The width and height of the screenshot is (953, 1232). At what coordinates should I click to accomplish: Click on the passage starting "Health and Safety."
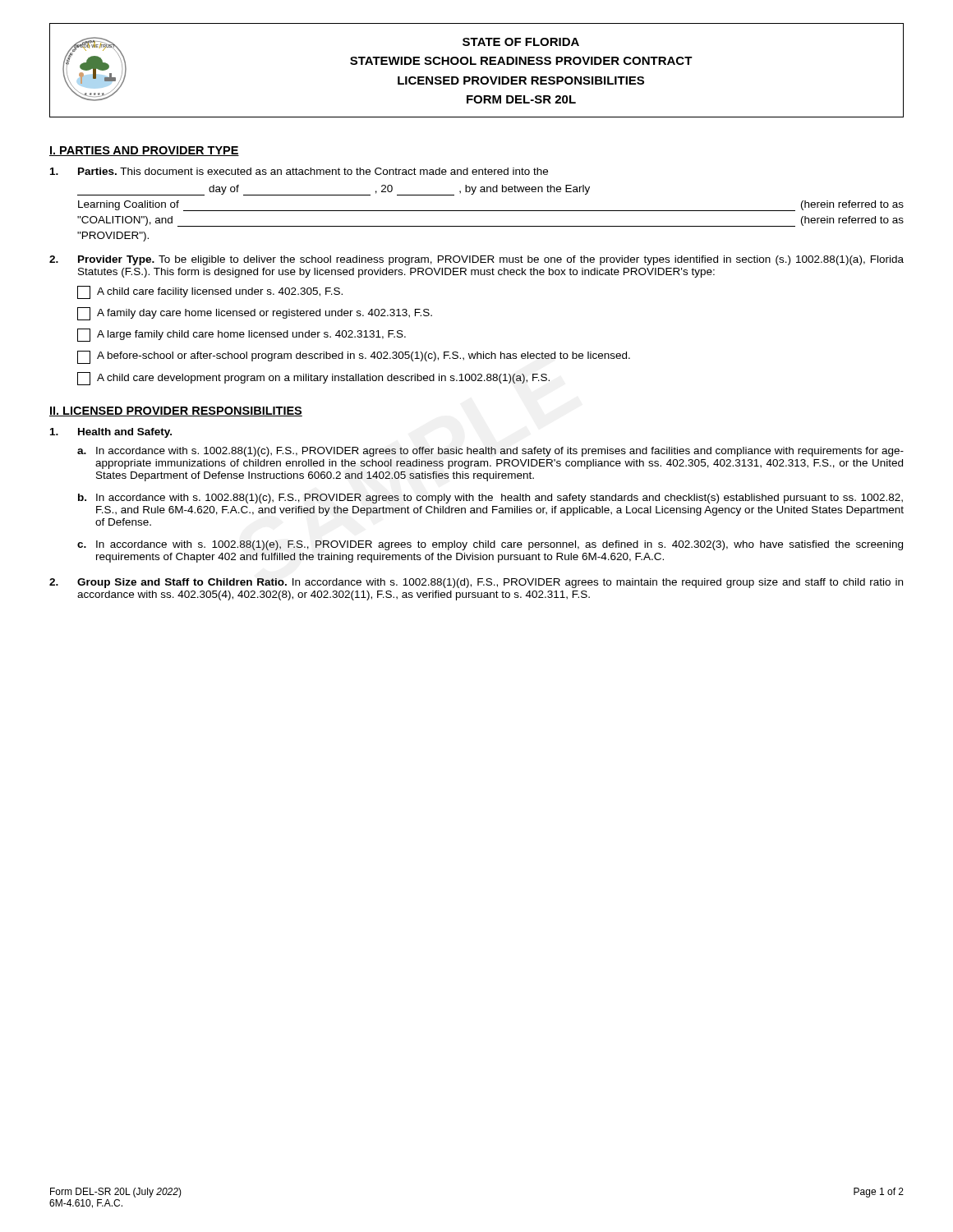(111, 433)
